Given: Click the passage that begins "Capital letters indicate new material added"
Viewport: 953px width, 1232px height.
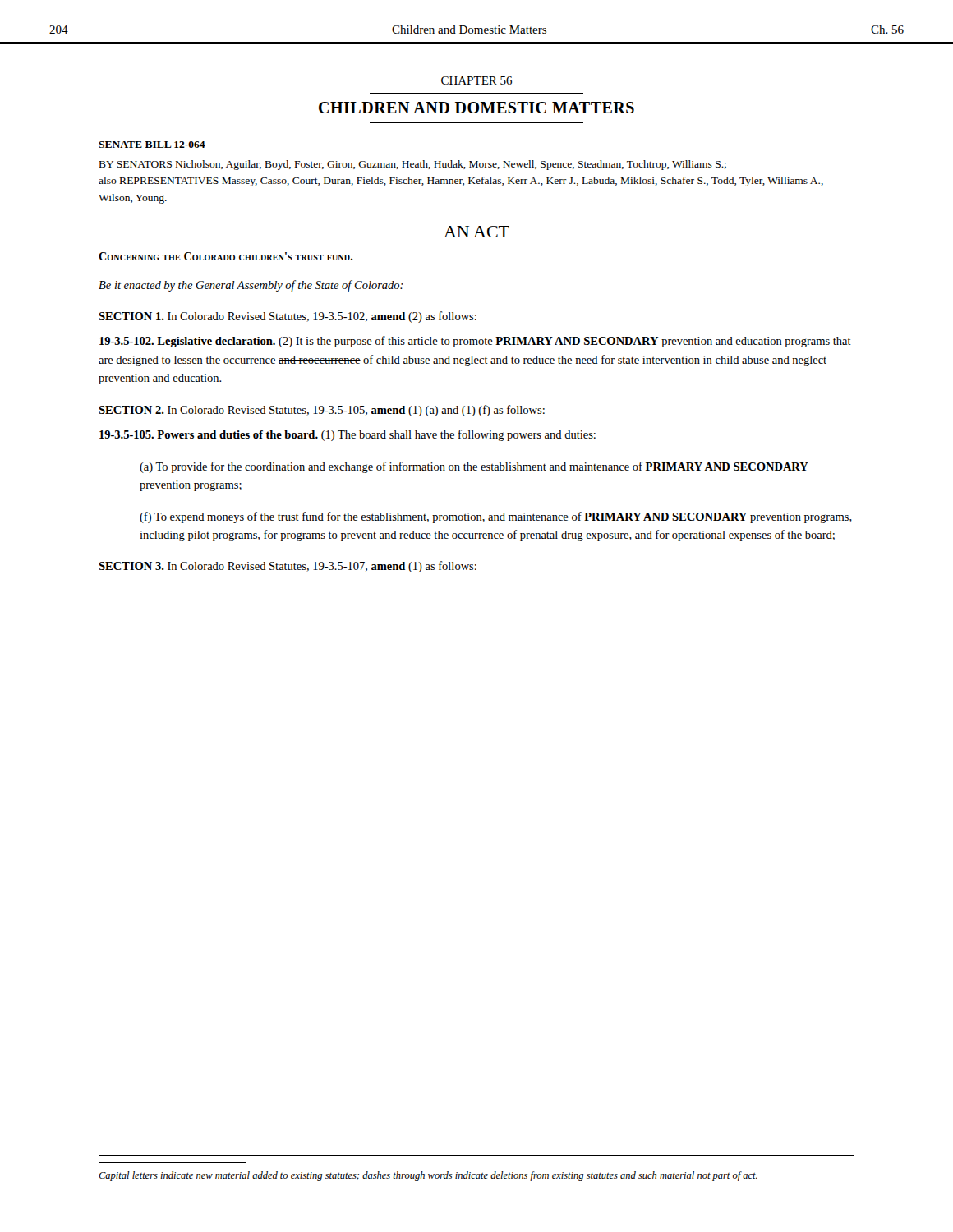Looking at the screenshot, I should (x=476, y=1172).
